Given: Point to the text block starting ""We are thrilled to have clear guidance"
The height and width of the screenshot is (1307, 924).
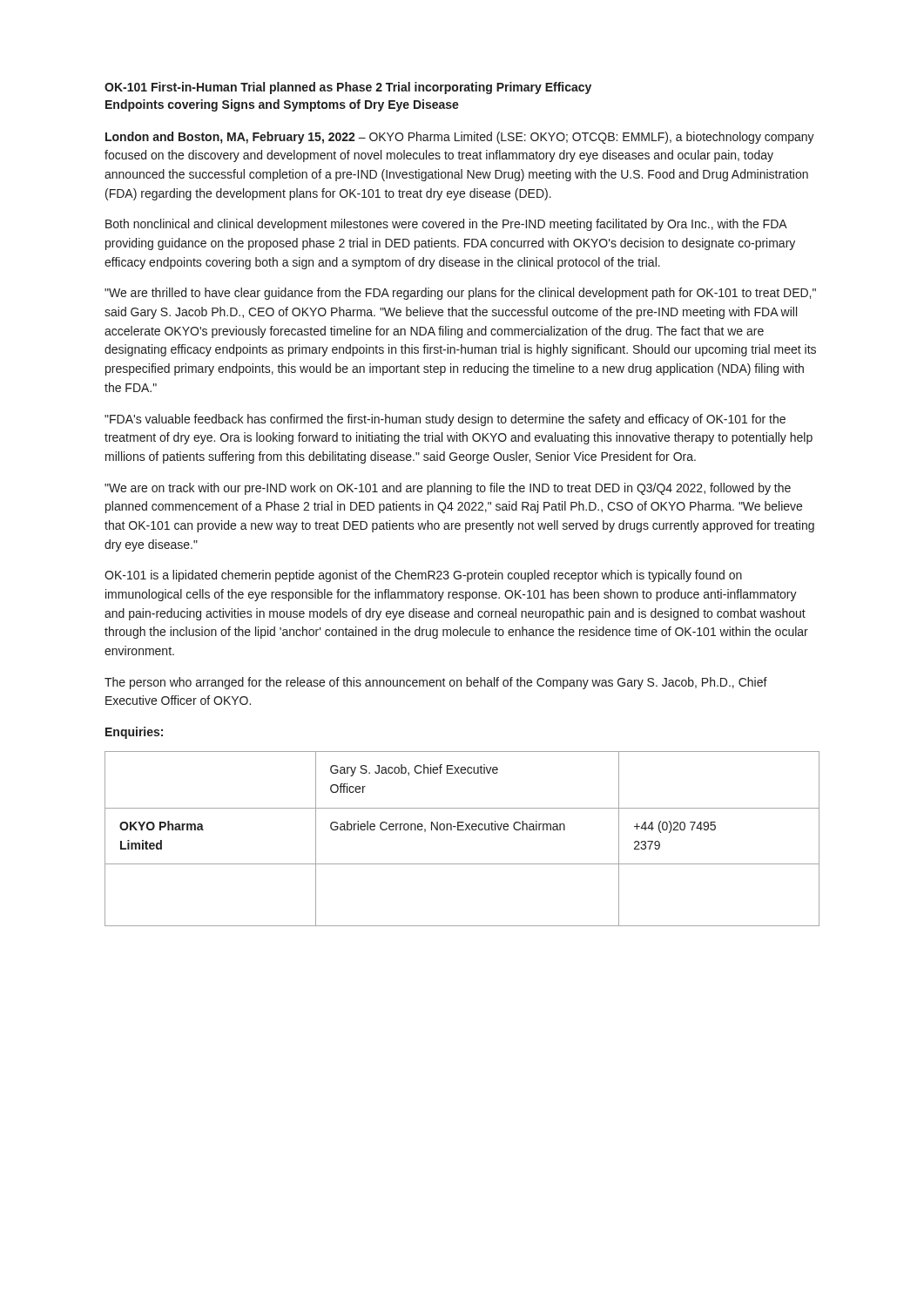Looking at the screenshot, I should (461, 340).
